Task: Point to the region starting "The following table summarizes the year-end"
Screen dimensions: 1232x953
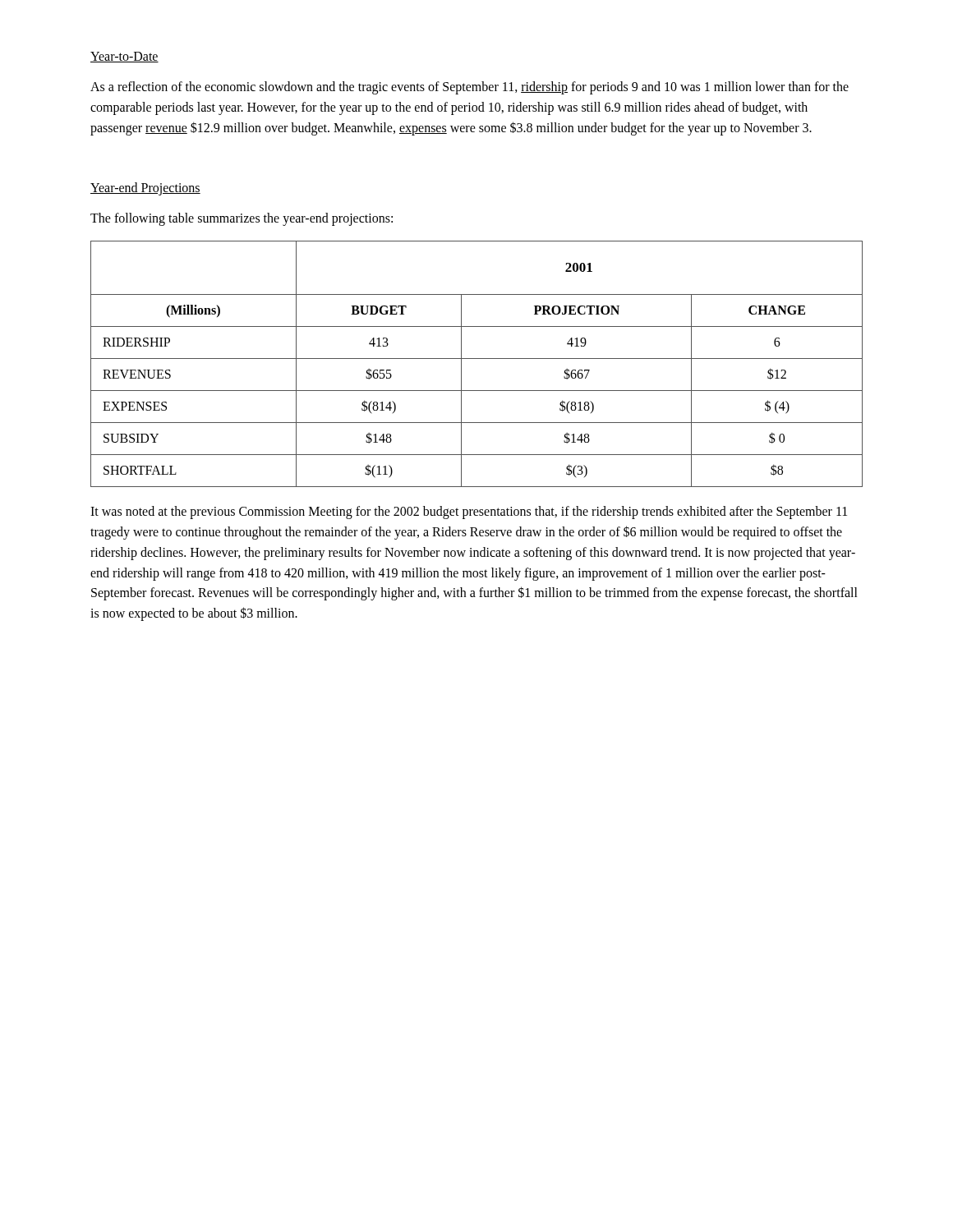Action: (242, 218)
